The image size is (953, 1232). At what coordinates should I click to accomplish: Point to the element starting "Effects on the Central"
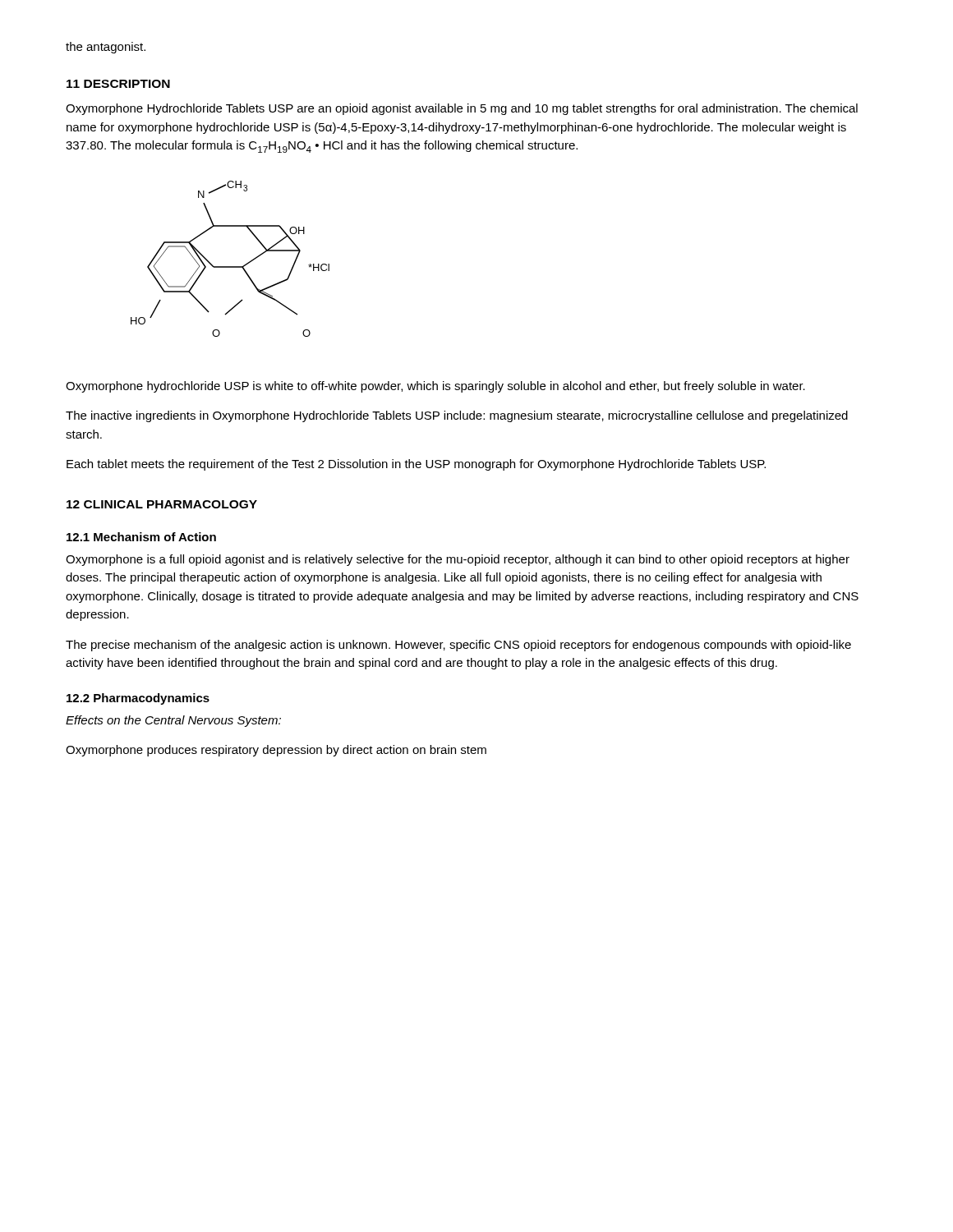[x=173, y=721]
